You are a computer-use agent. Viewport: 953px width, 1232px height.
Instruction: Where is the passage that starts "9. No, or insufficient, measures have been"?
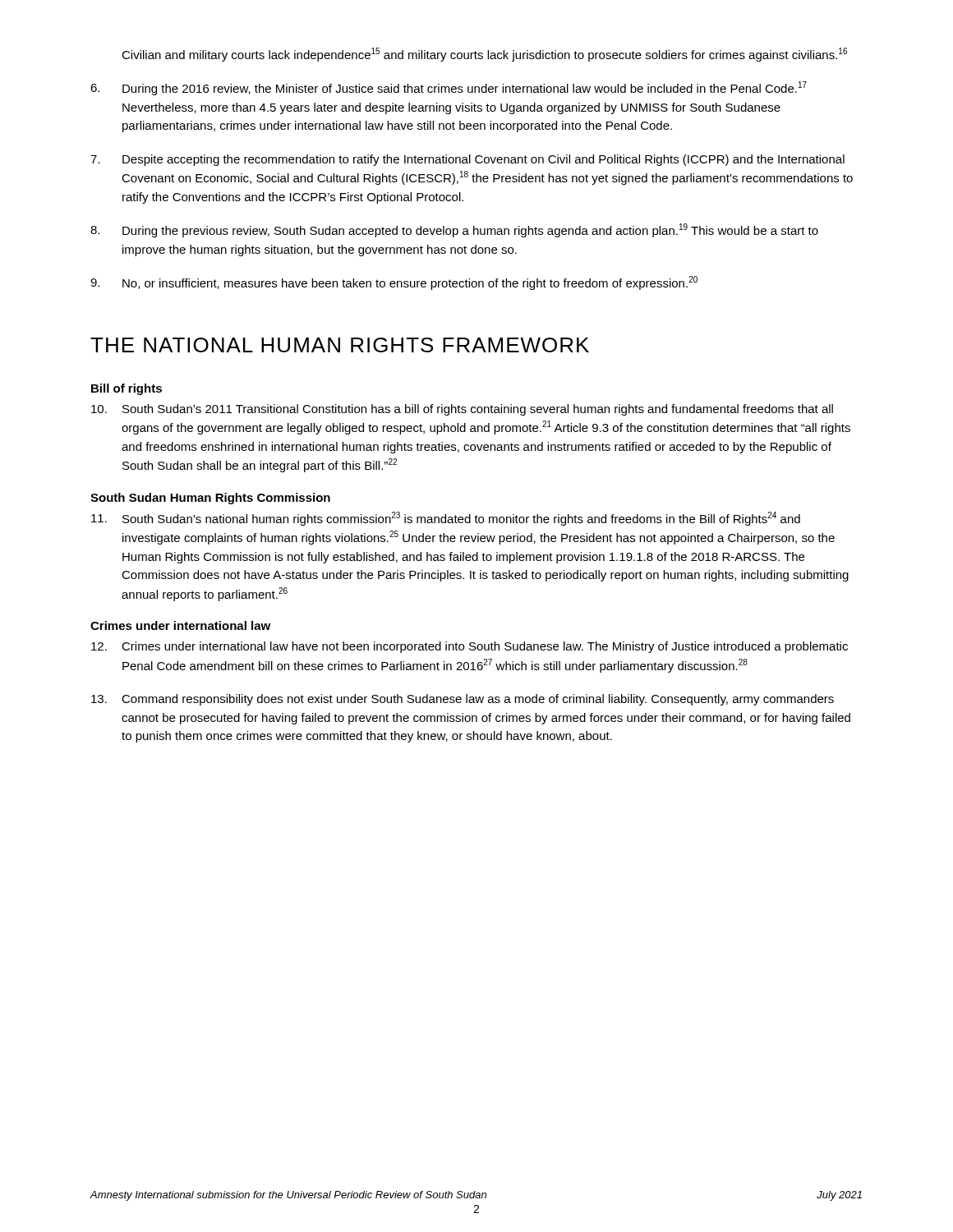click(x=476, y=283)
